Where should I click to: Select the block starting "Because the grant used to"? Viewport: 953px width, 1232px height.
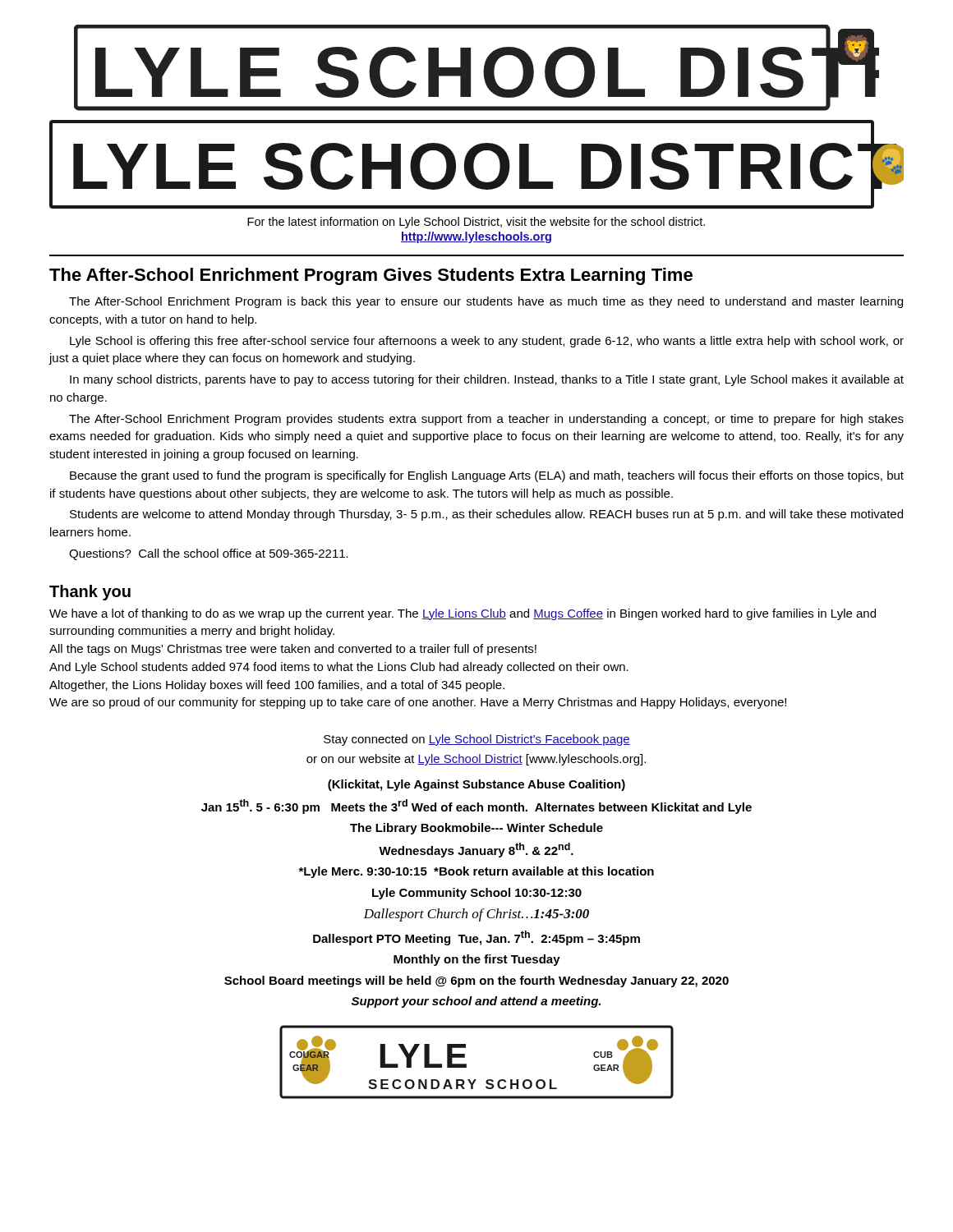tap(476, 484)
